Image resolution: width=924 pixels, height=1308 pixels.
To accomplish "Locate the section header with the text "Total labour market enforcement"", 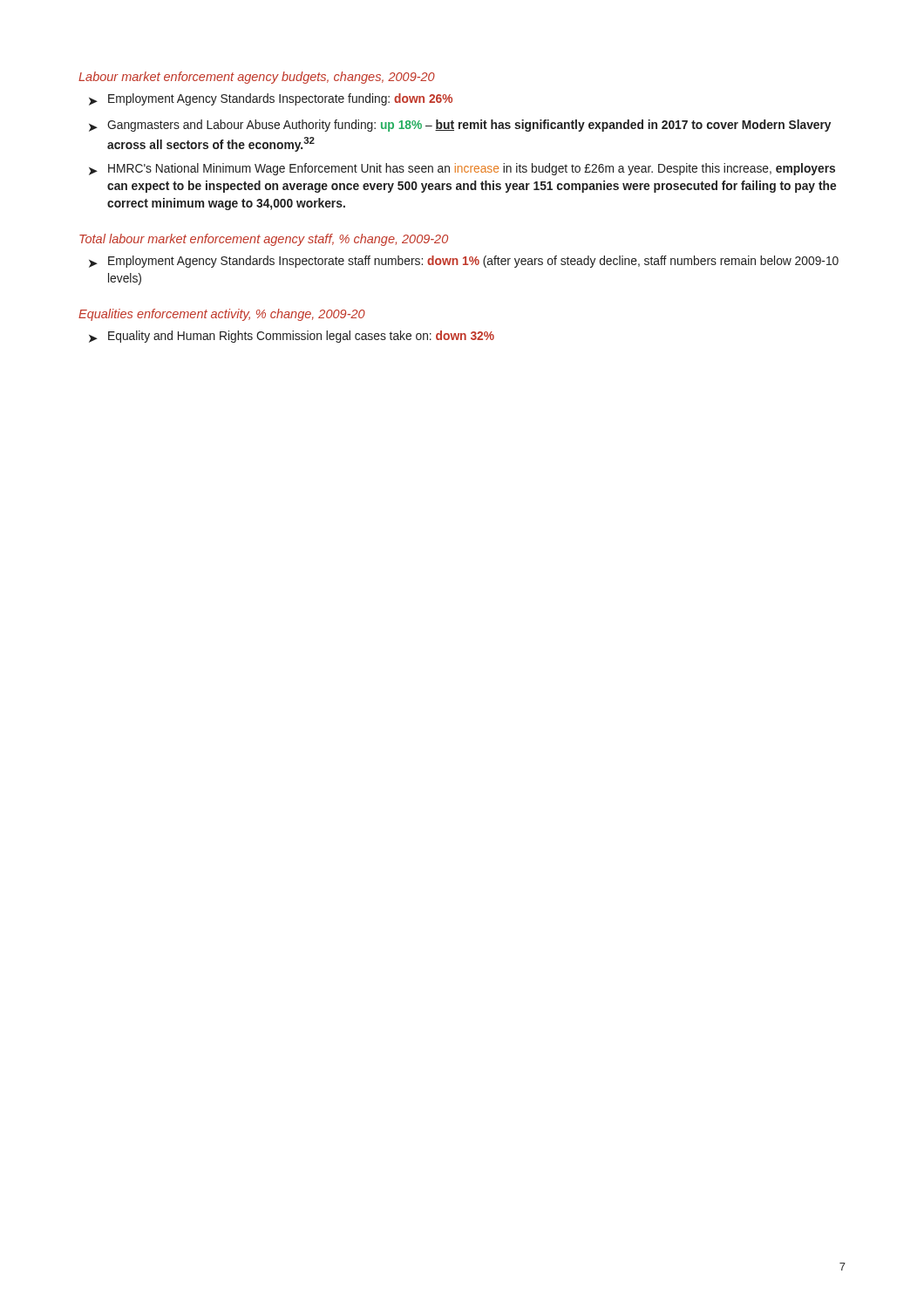I will point(264,240).
